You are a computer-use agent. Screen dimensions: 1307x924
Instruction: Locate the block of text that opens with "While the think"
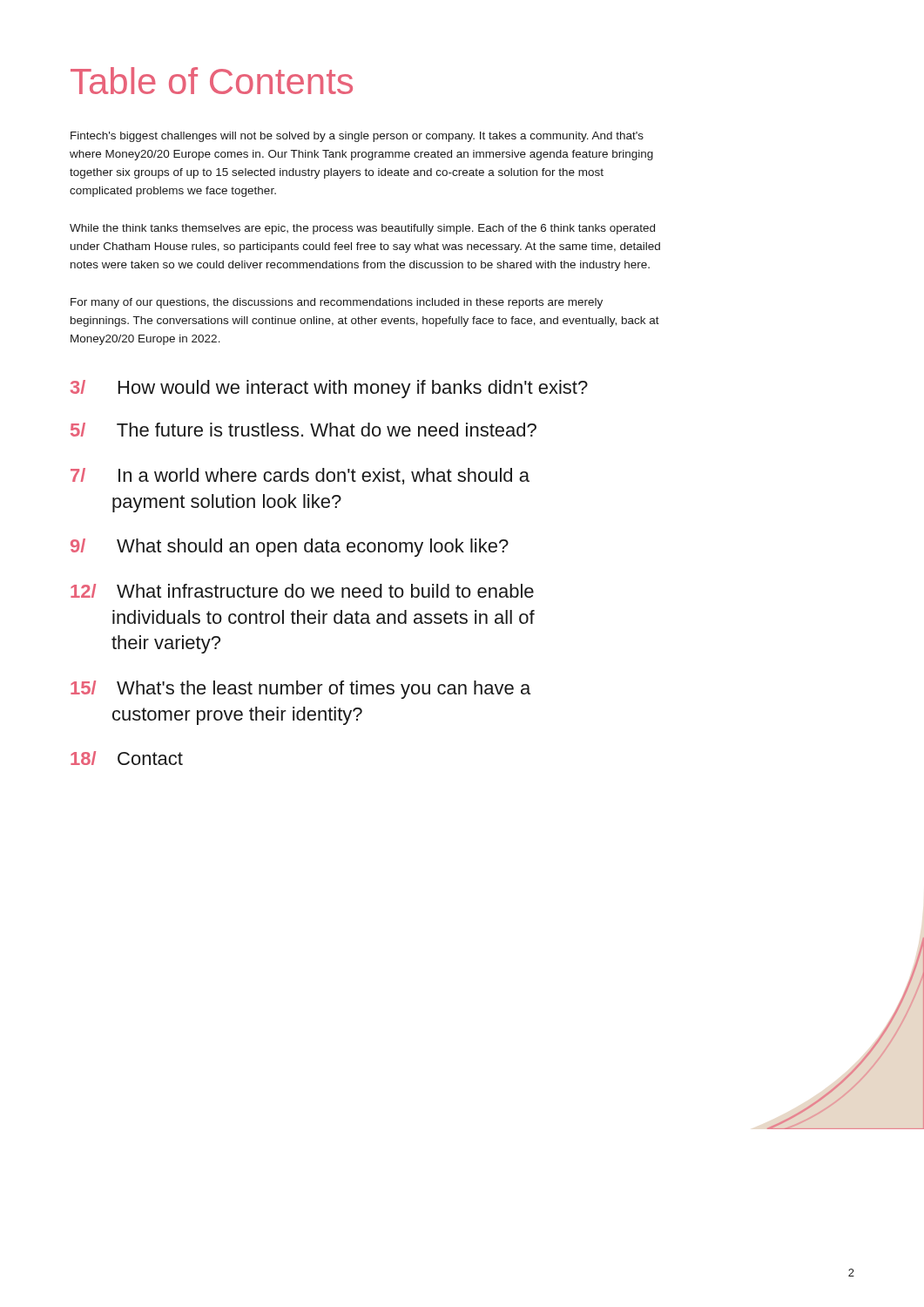tap(365, 246)
